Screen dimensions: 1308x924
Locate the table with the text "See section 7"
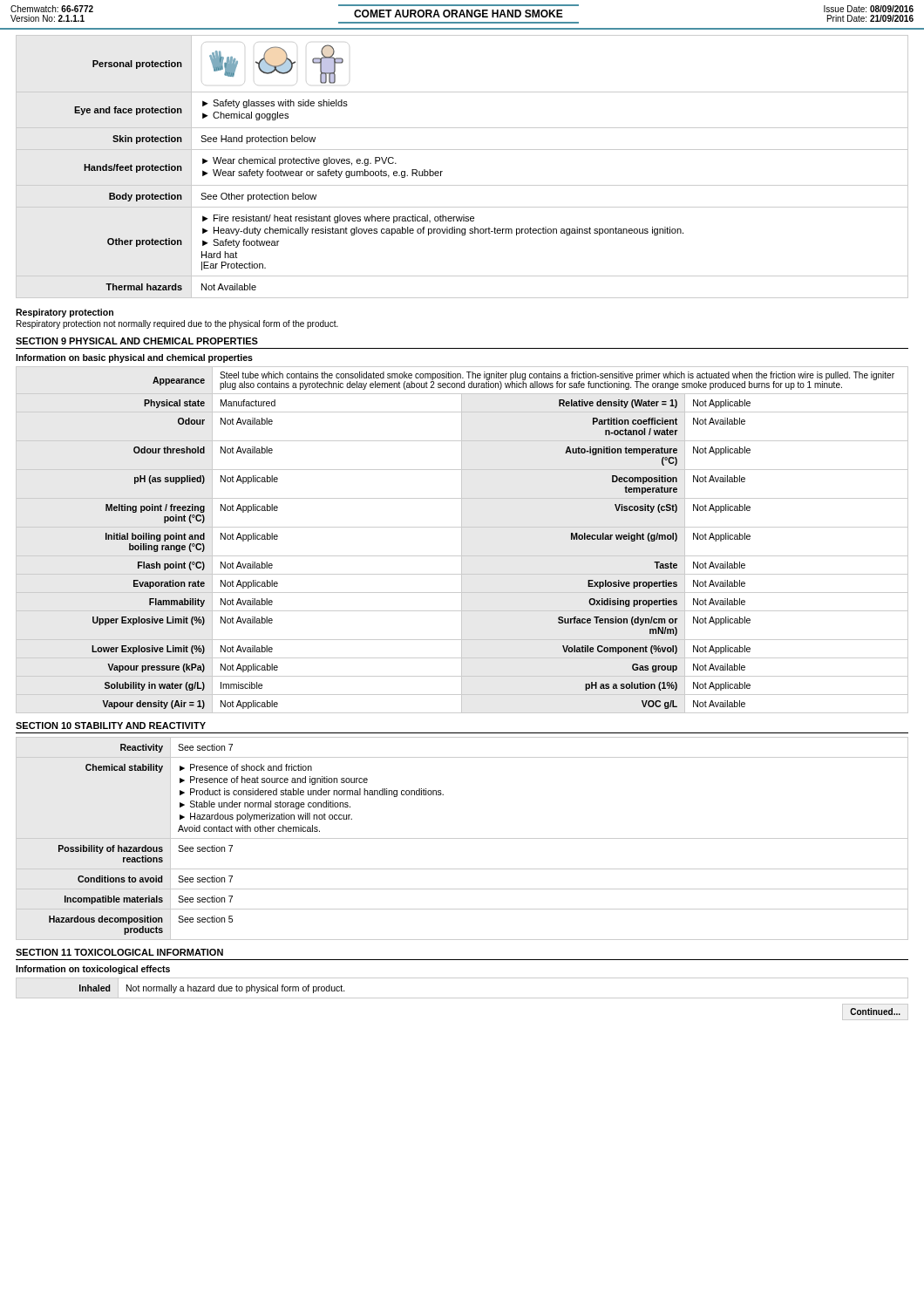pyautogui.click(x=462, y=838)
